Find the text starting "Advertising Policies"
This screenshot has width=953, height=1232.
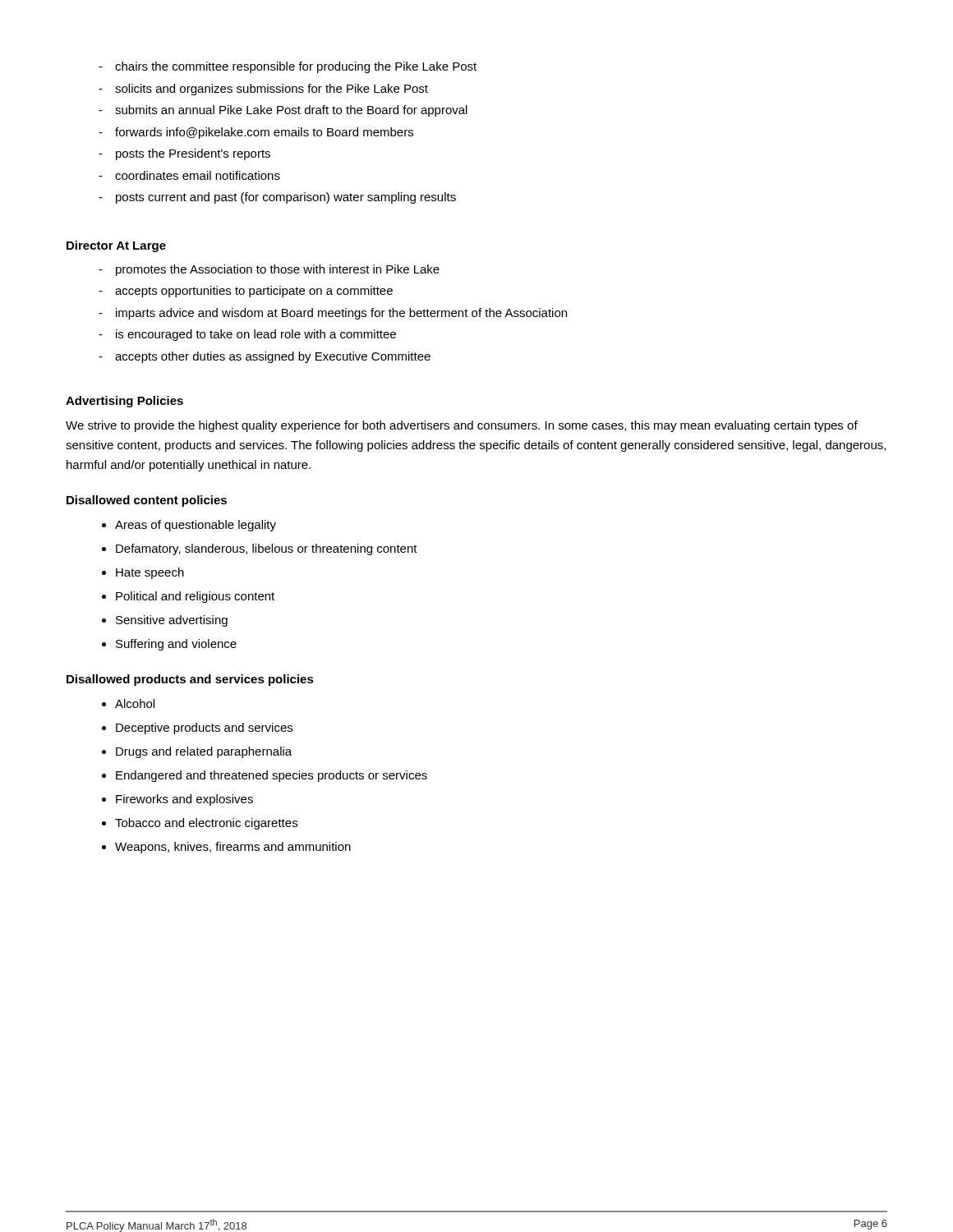(x=125, y=400)
